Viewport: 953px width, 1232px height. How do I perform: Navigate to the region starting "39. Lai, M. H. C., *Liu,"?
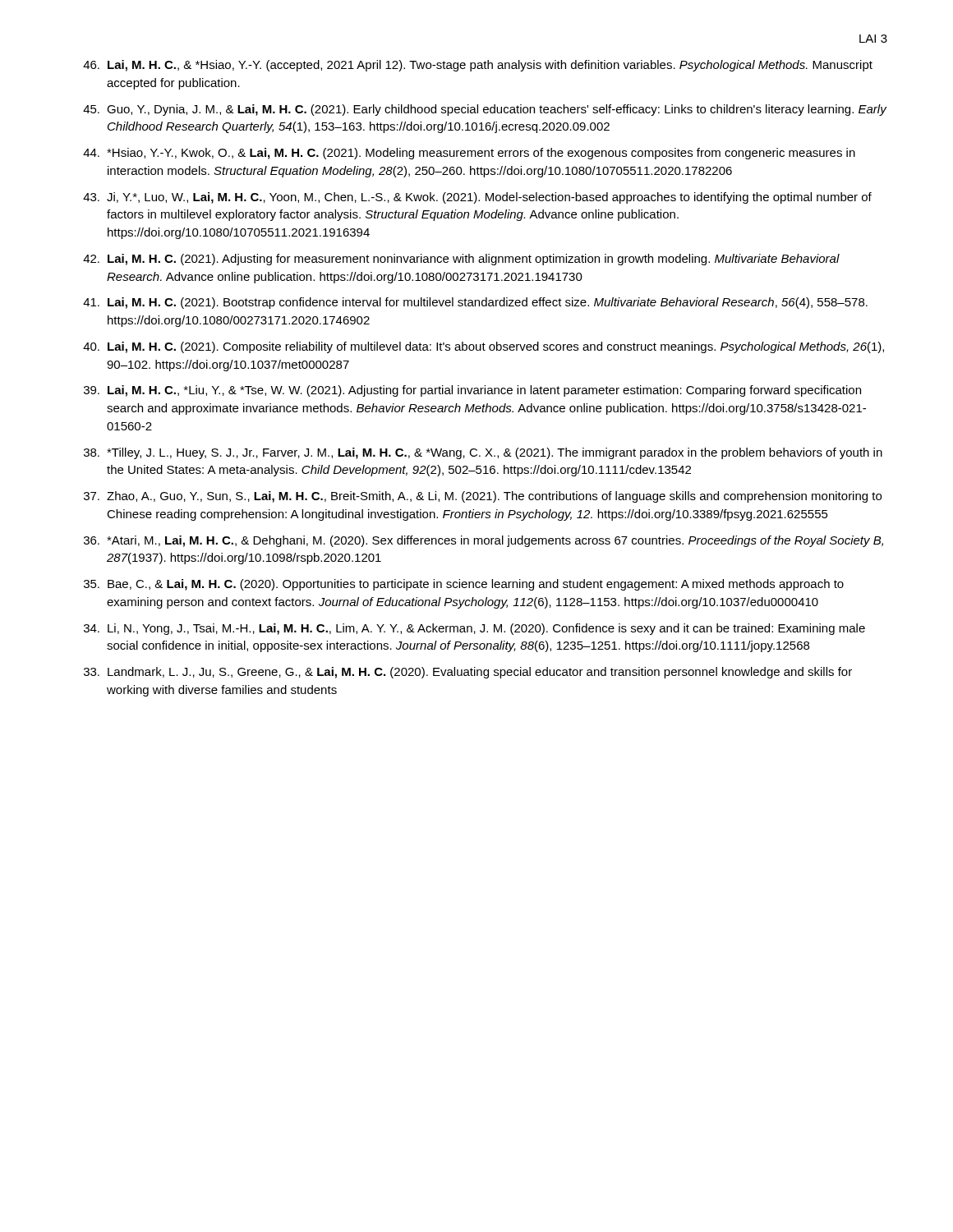476,408
